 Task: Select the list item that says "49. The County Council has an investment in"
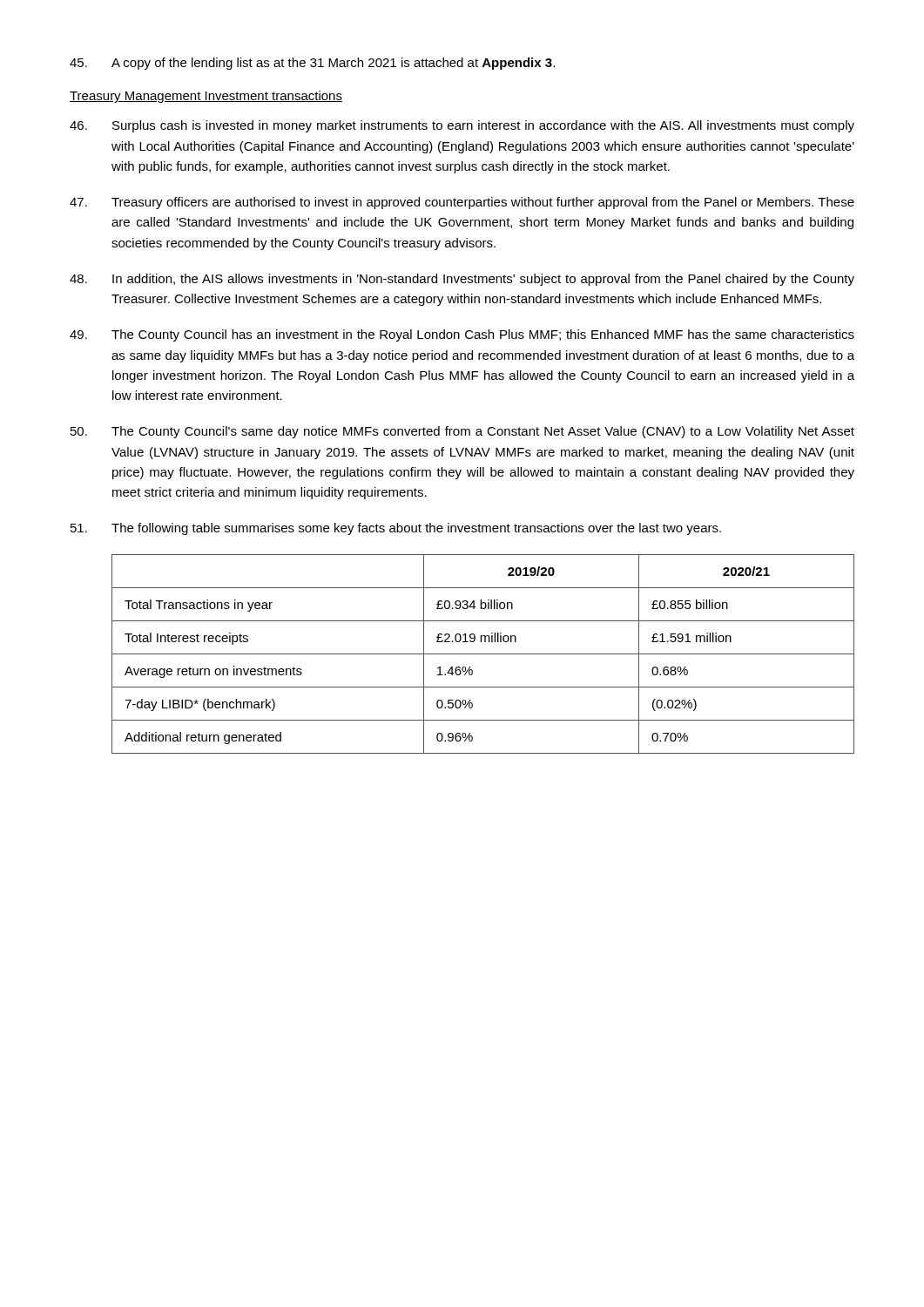pyautogui.click(x=462, y=365)
